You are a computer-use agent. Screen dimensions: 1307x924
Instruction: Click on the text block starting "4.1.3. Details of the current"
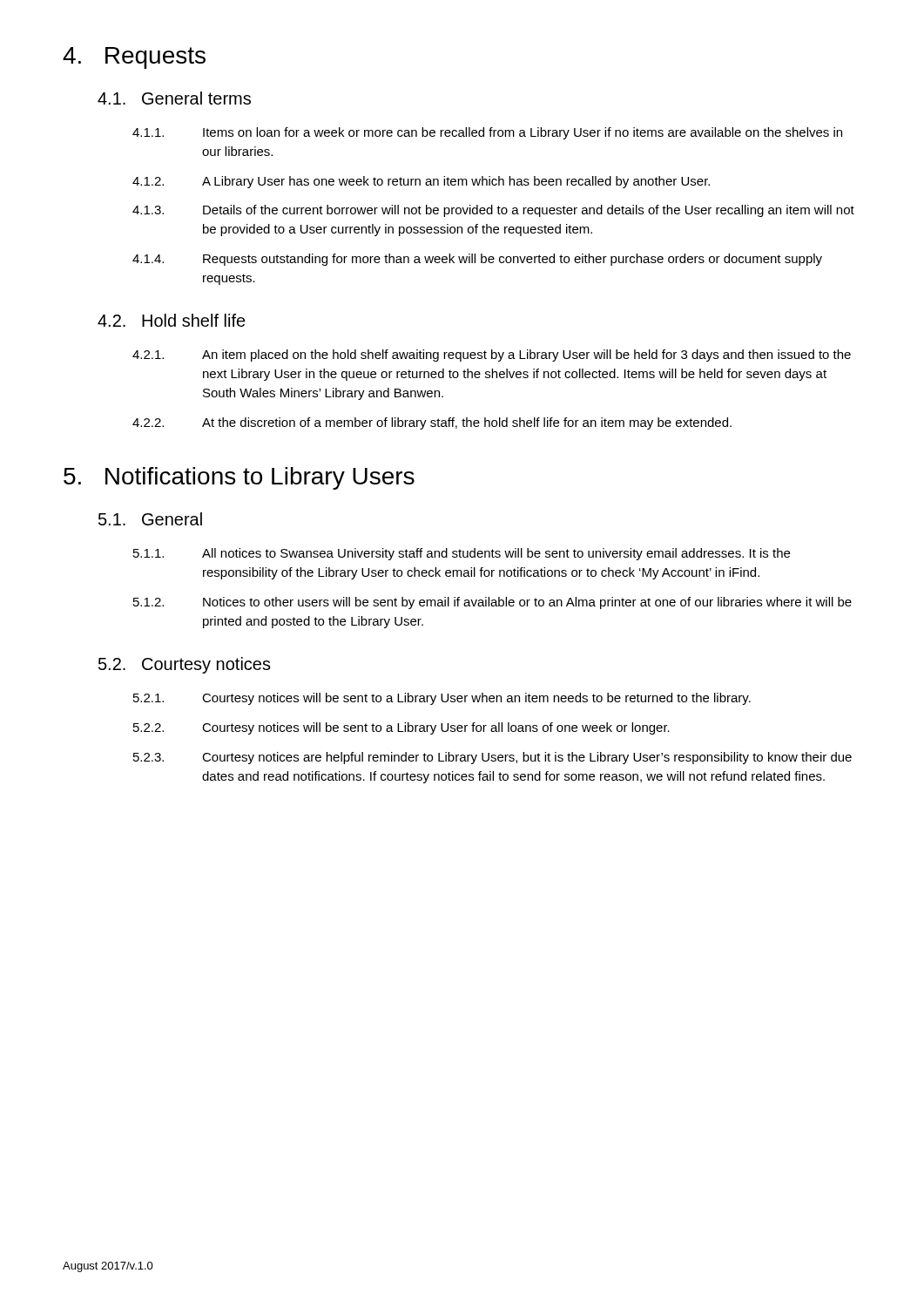pos(497,220)
